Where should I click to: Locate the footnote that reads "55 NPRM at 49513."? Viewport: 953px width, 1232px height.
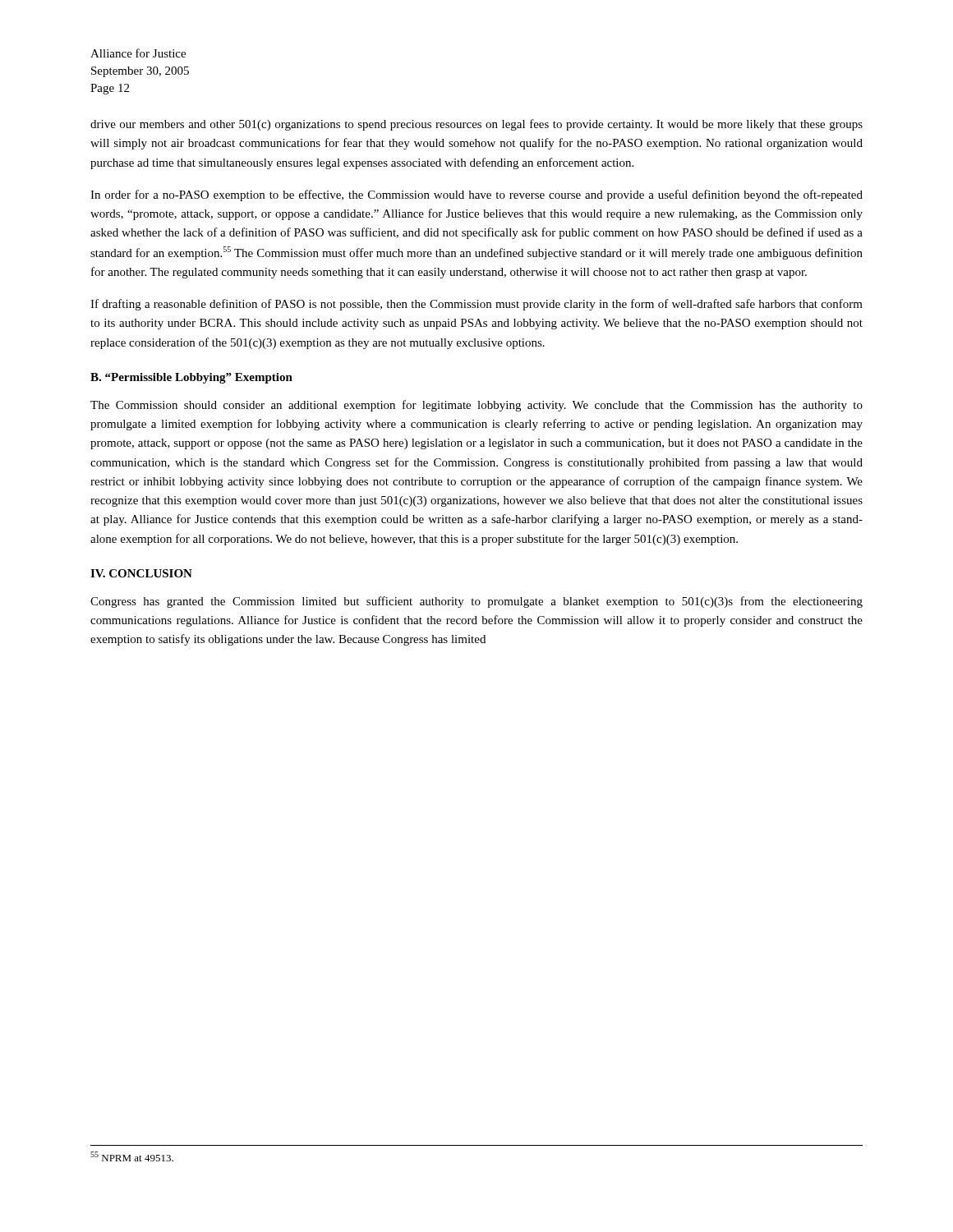(132, 1157)
